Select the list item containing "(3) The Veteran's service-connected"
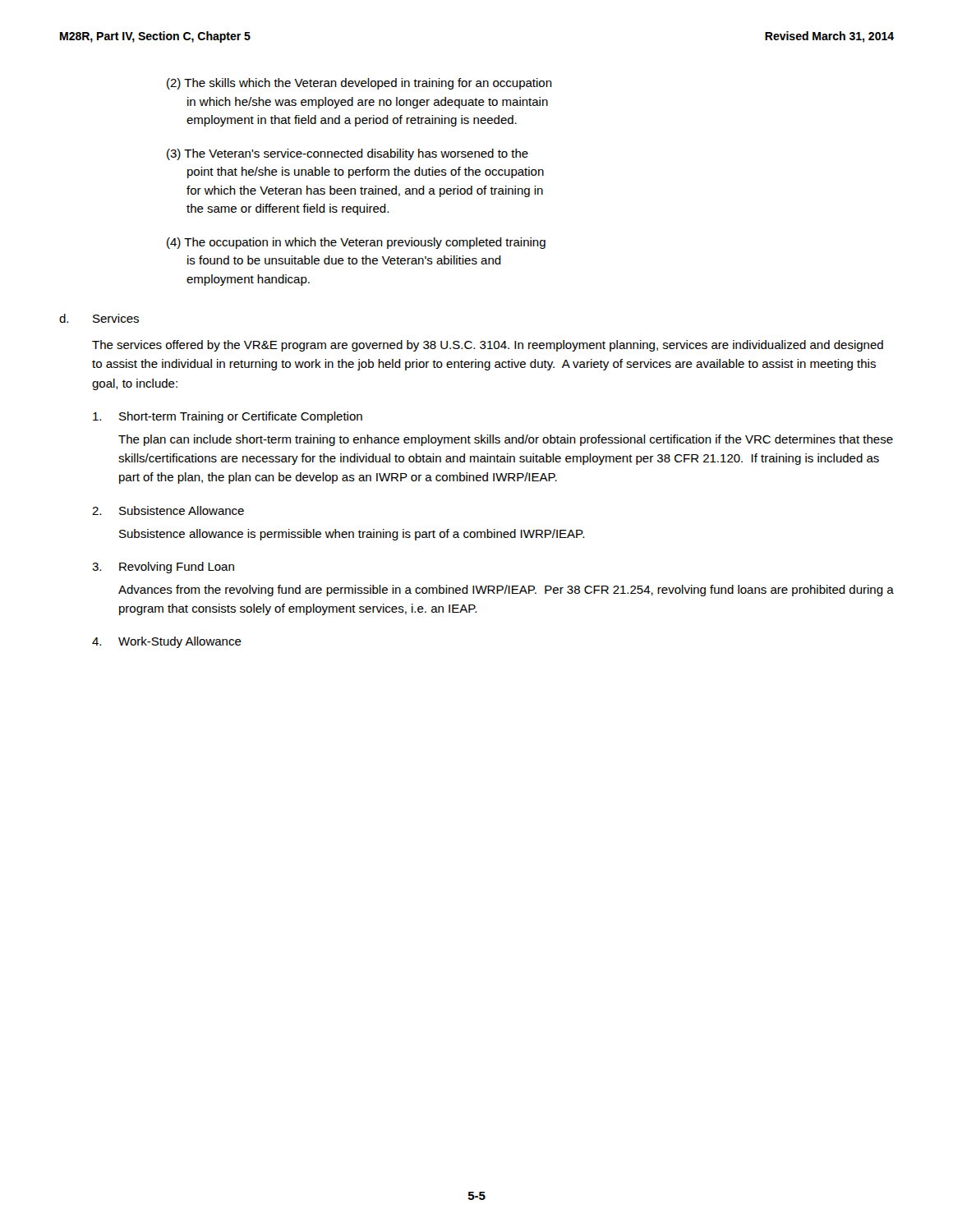The height and width of the screenshot is (1232, 953). [x=355, y=180]
